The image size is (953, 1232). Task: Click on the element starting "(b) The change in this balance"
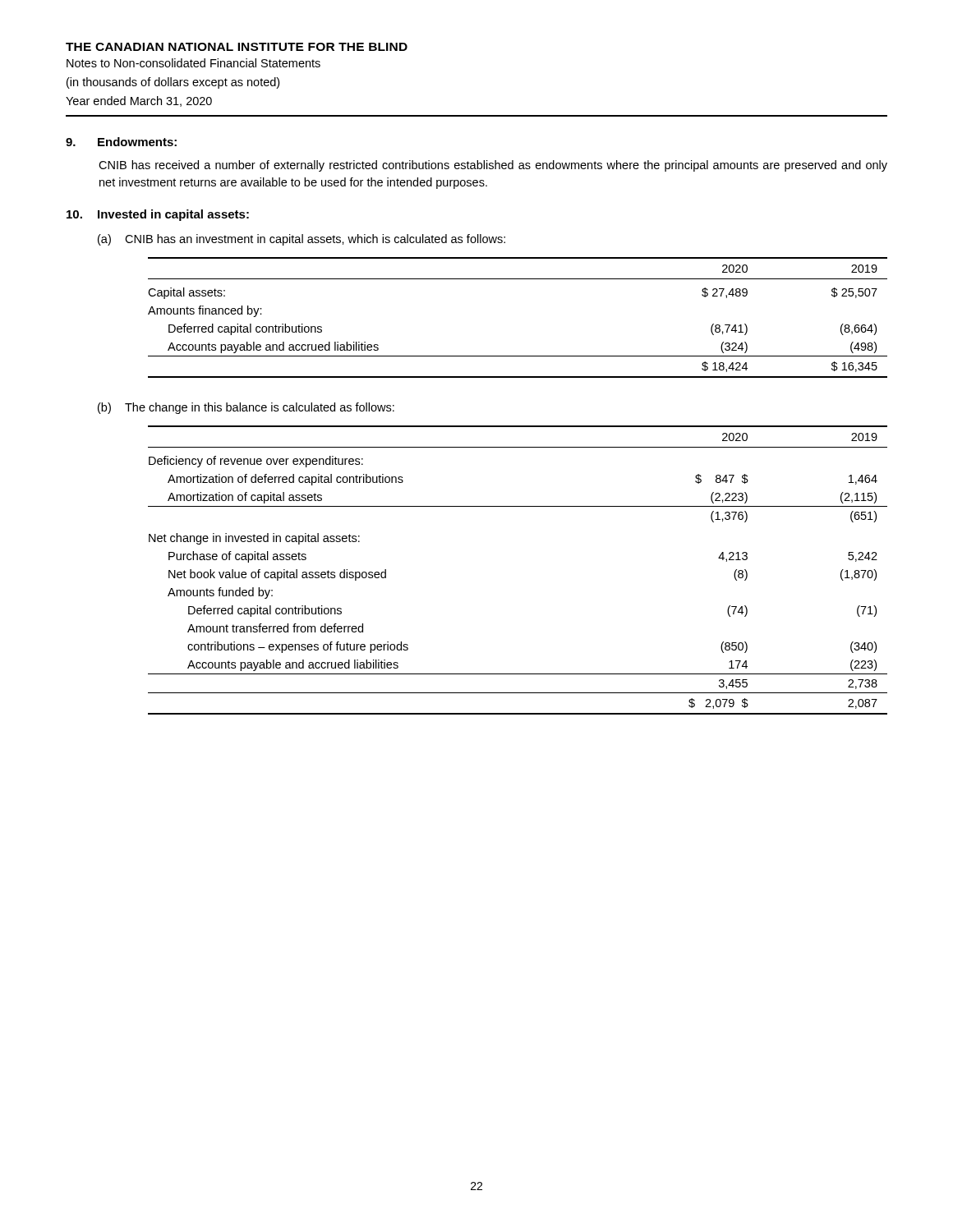point(246,407)
